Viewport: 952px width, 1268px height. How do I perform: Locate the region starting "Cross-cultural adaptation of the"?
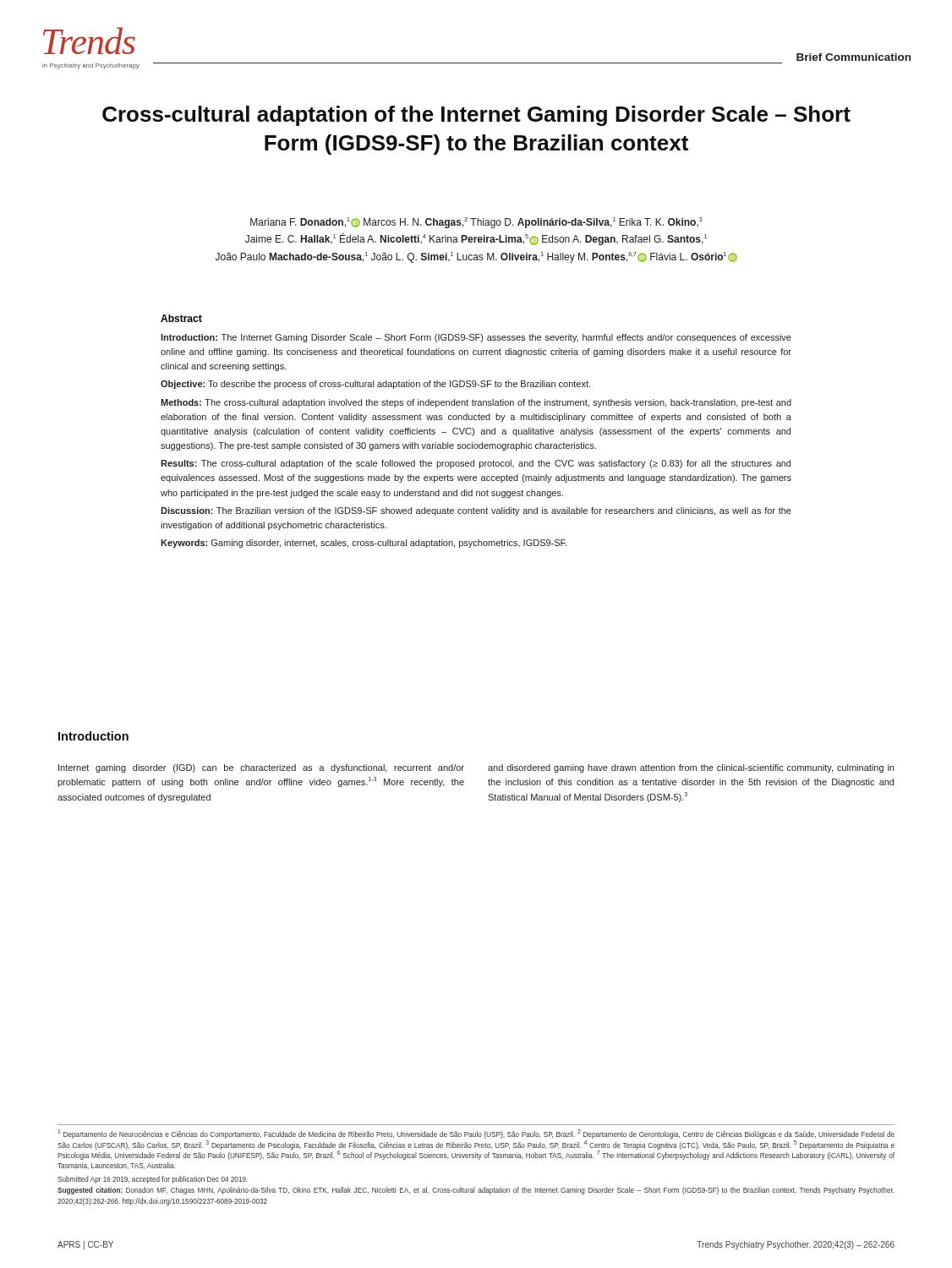[x=476, y=129]
